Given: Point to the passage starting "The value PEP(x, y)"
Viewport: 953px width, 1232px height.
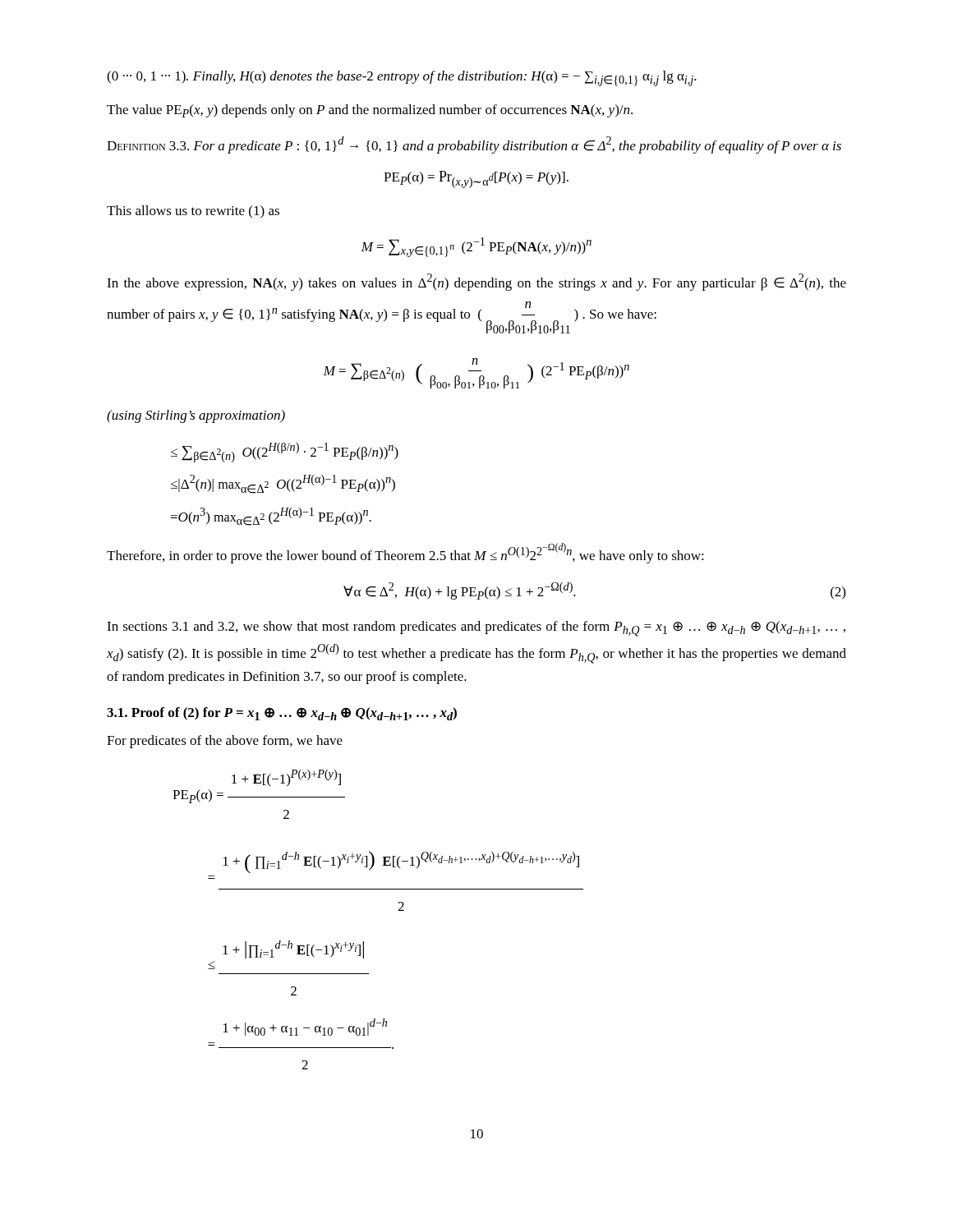Looking at the screenshot, I should (x=370, y=111).
